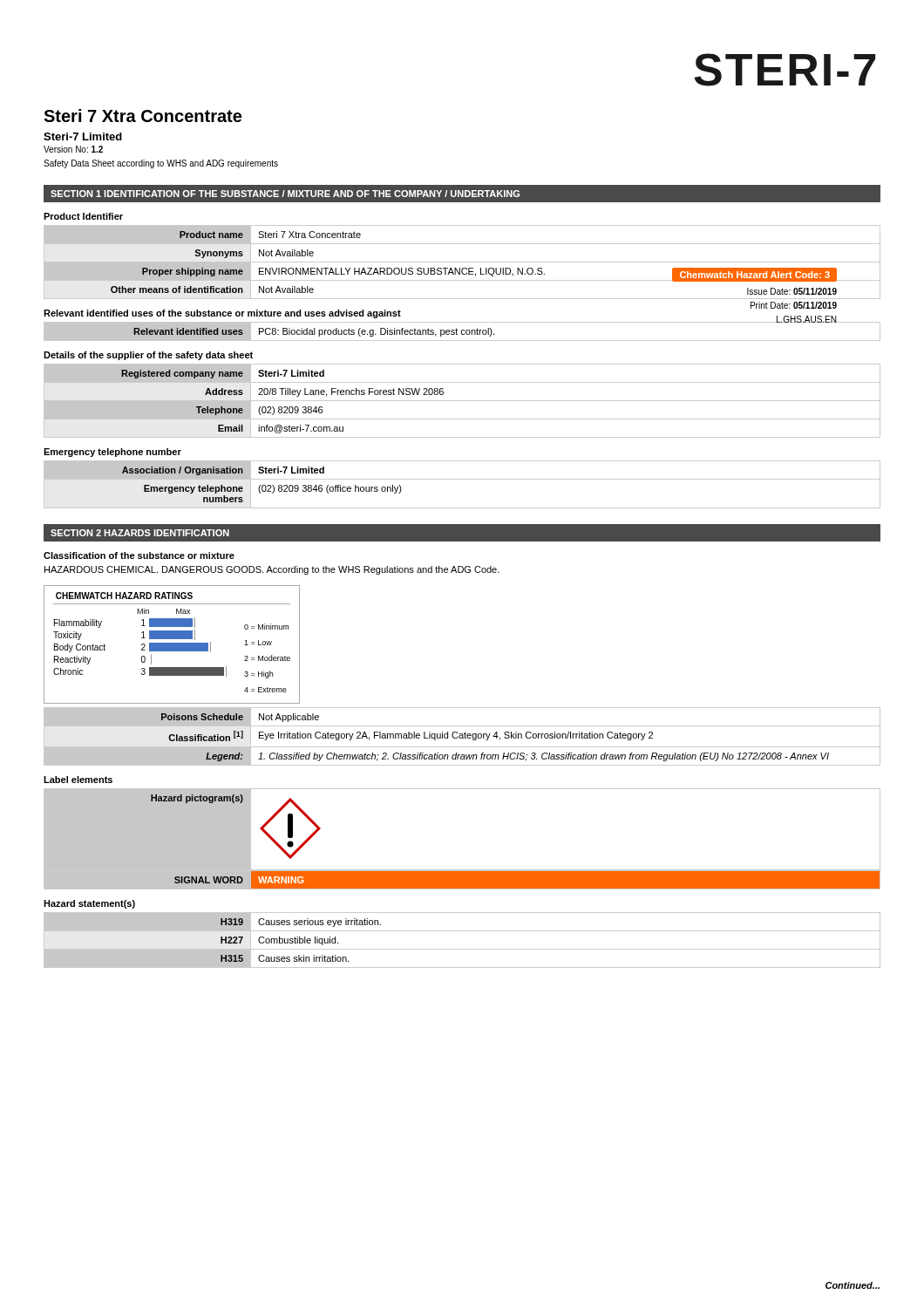The height and width of the screenshot is (1308, 924).
Task: Locate the passage starting "Chemwatch Hazard Alert Code: 3"
Action: 755,275
